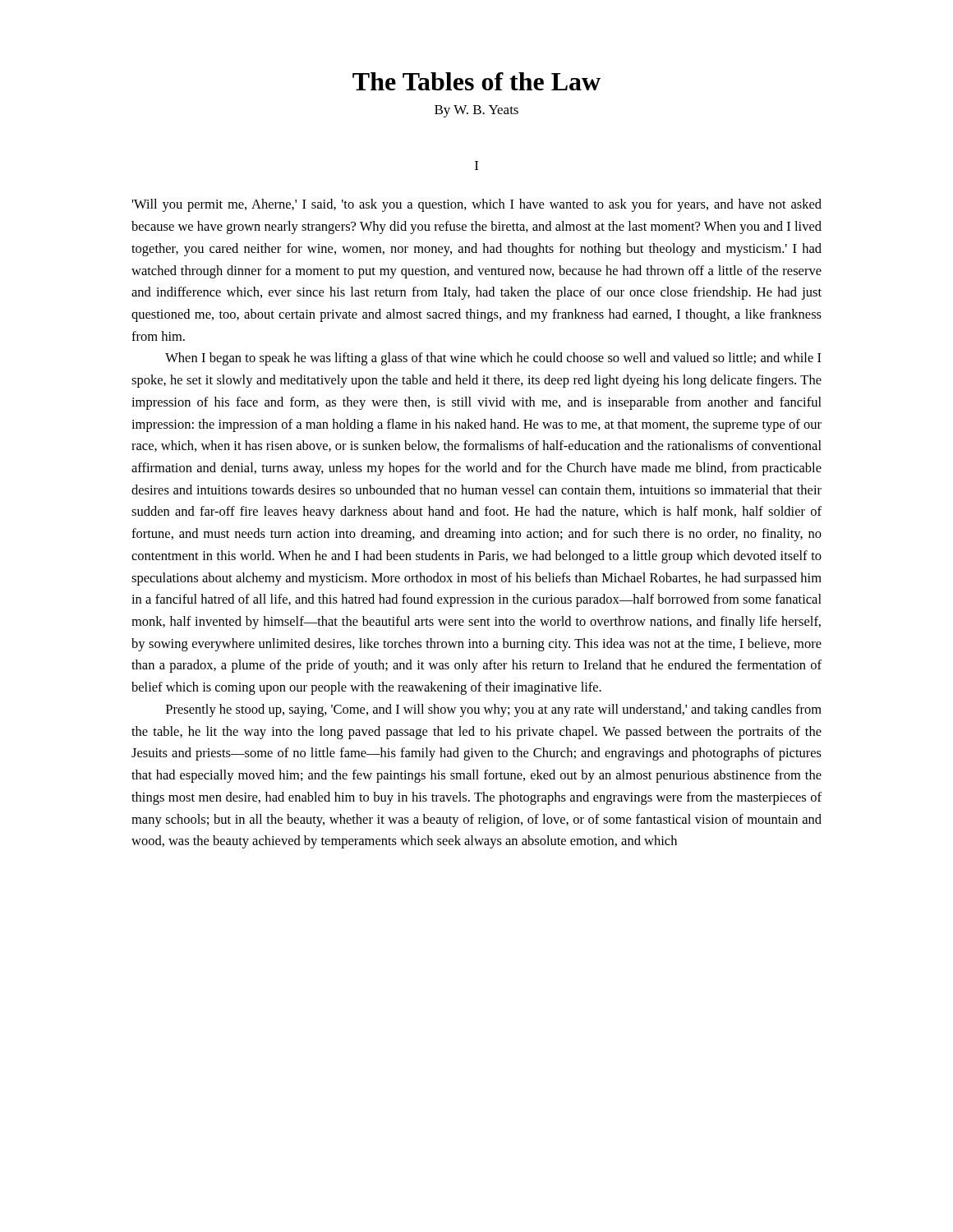Click on the block starting "The Tables of the Law"
This screenshot has width=953, height=1232.
pyautogui.click(x=476, y=92)
